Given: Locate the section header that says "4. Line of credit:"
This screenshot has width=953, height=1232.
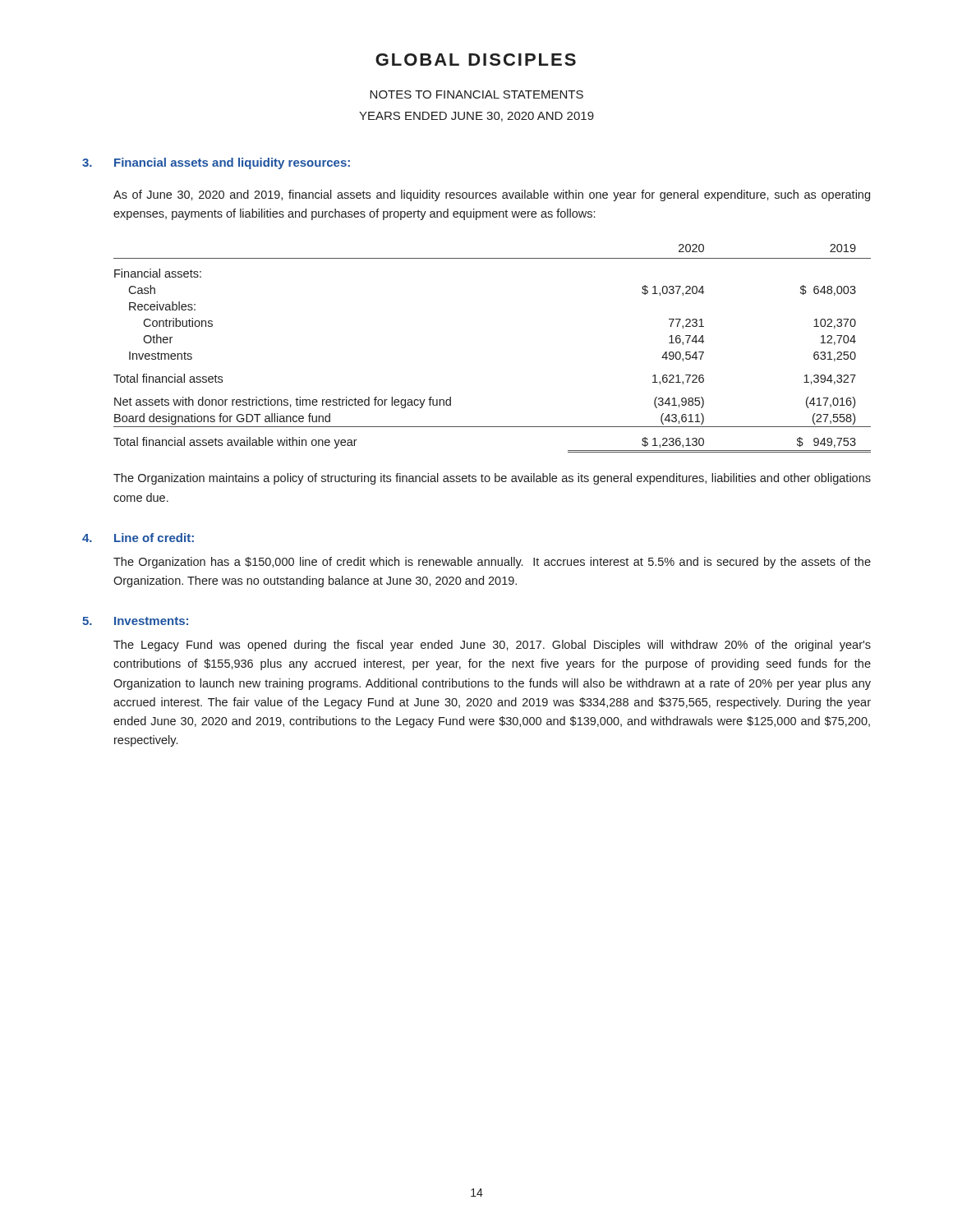Looking at the screenshot, I should click(139, 537).
